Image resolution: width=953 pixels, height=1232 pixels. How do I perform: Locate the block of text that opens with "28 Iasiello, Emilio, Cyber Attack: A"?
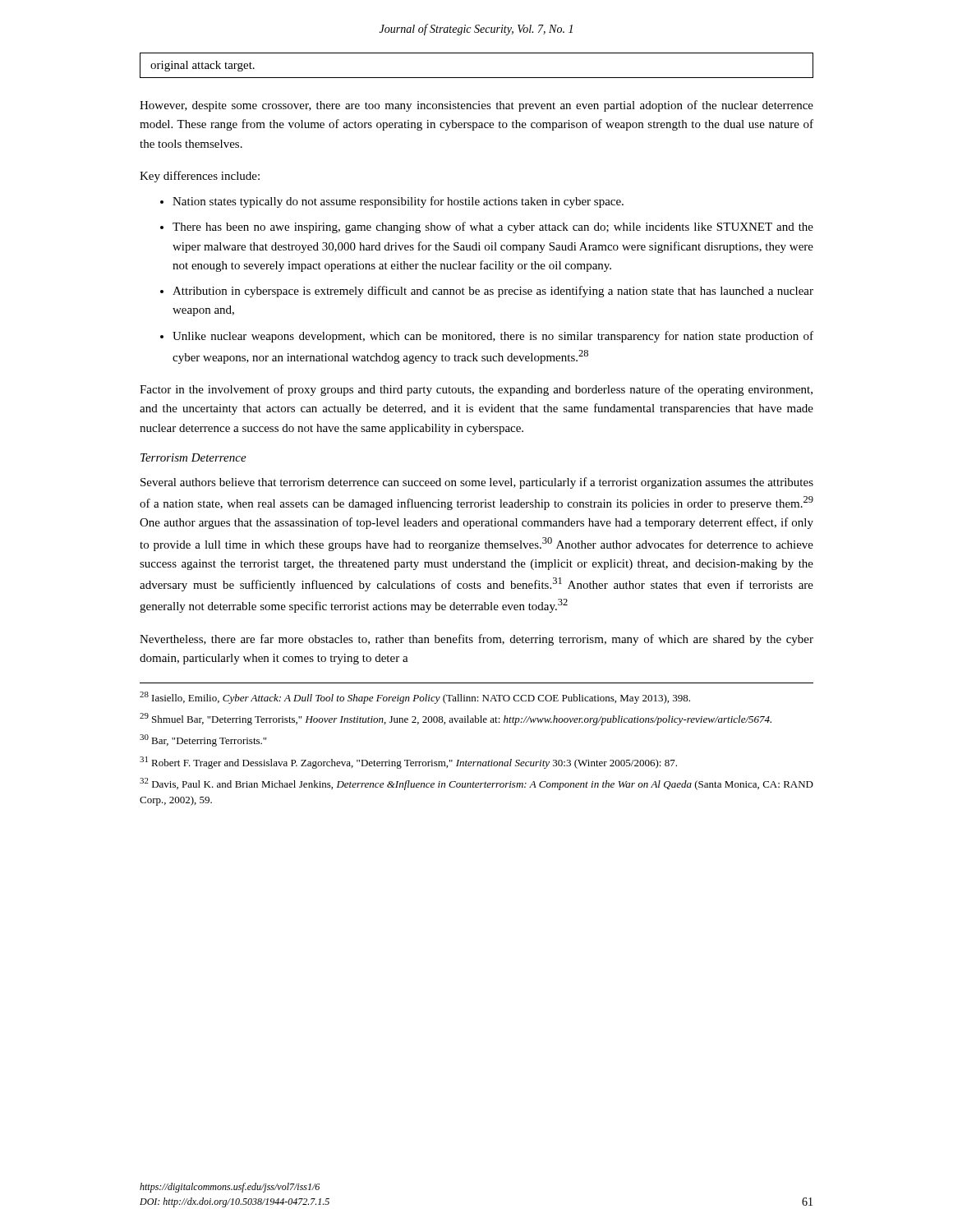click(415, 697)
